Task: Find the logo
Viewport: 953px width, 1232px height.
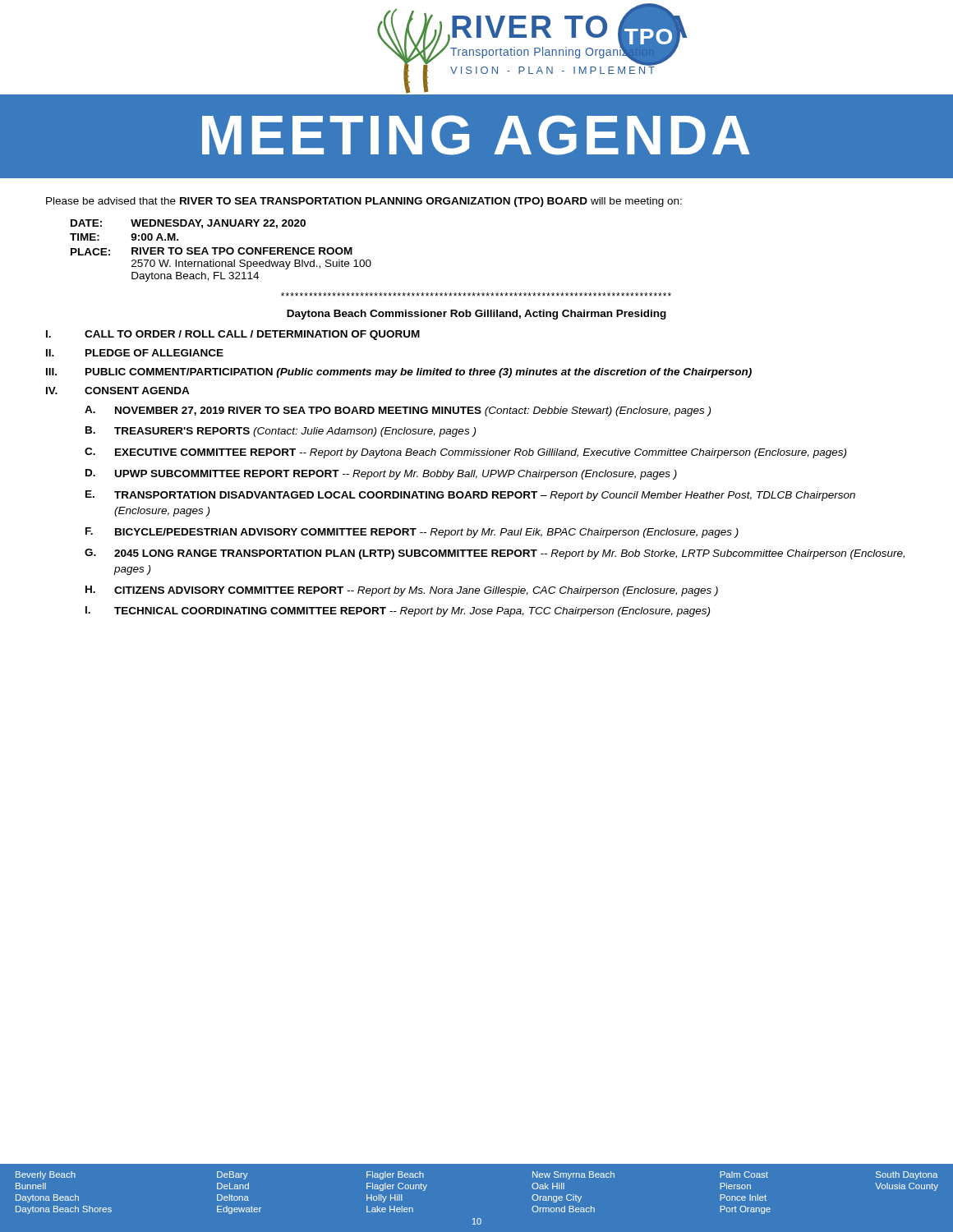Action: pos(476,47)
